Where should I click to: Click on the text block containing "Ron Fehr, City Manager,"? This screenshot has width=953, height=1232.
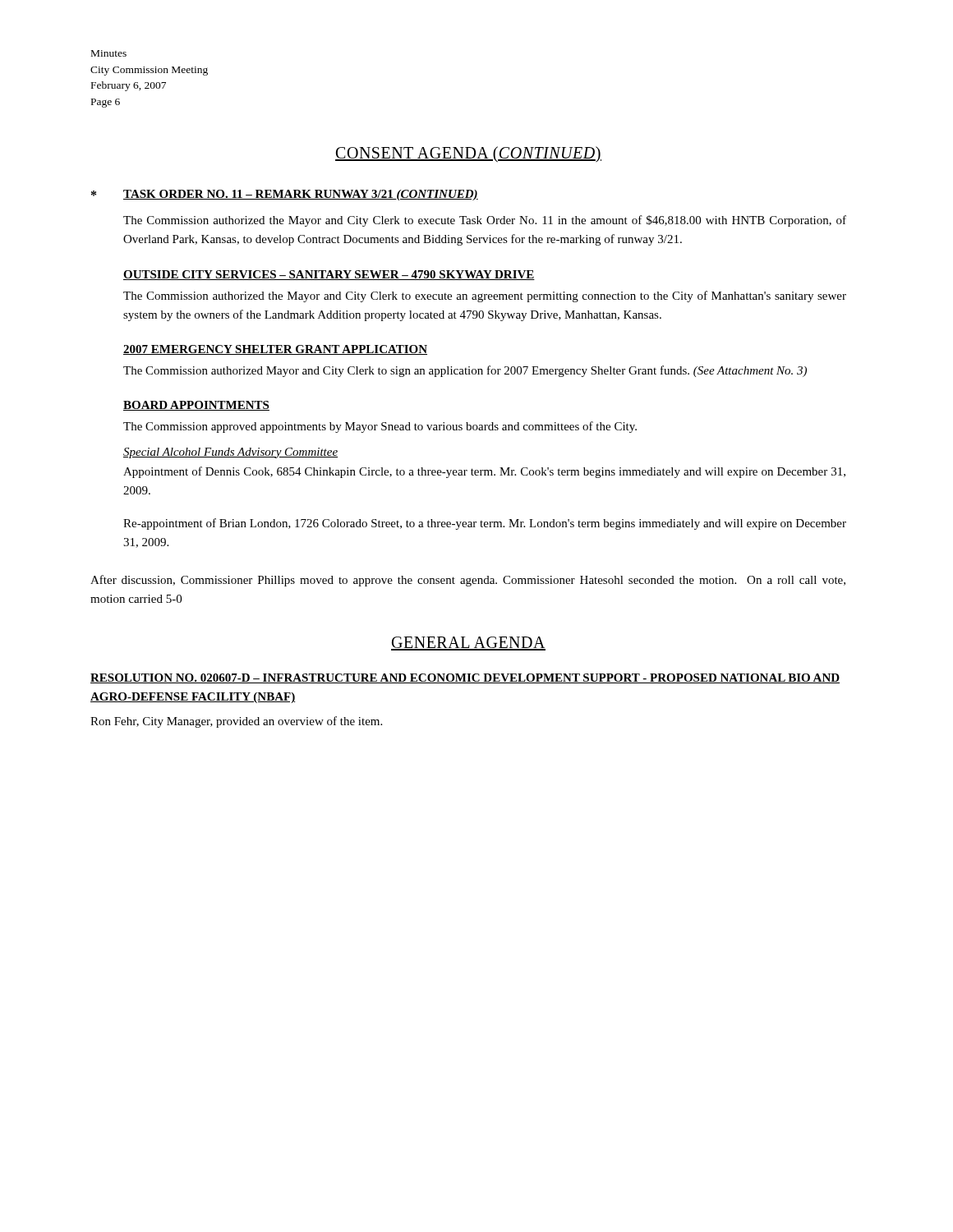tap(237, 721)
